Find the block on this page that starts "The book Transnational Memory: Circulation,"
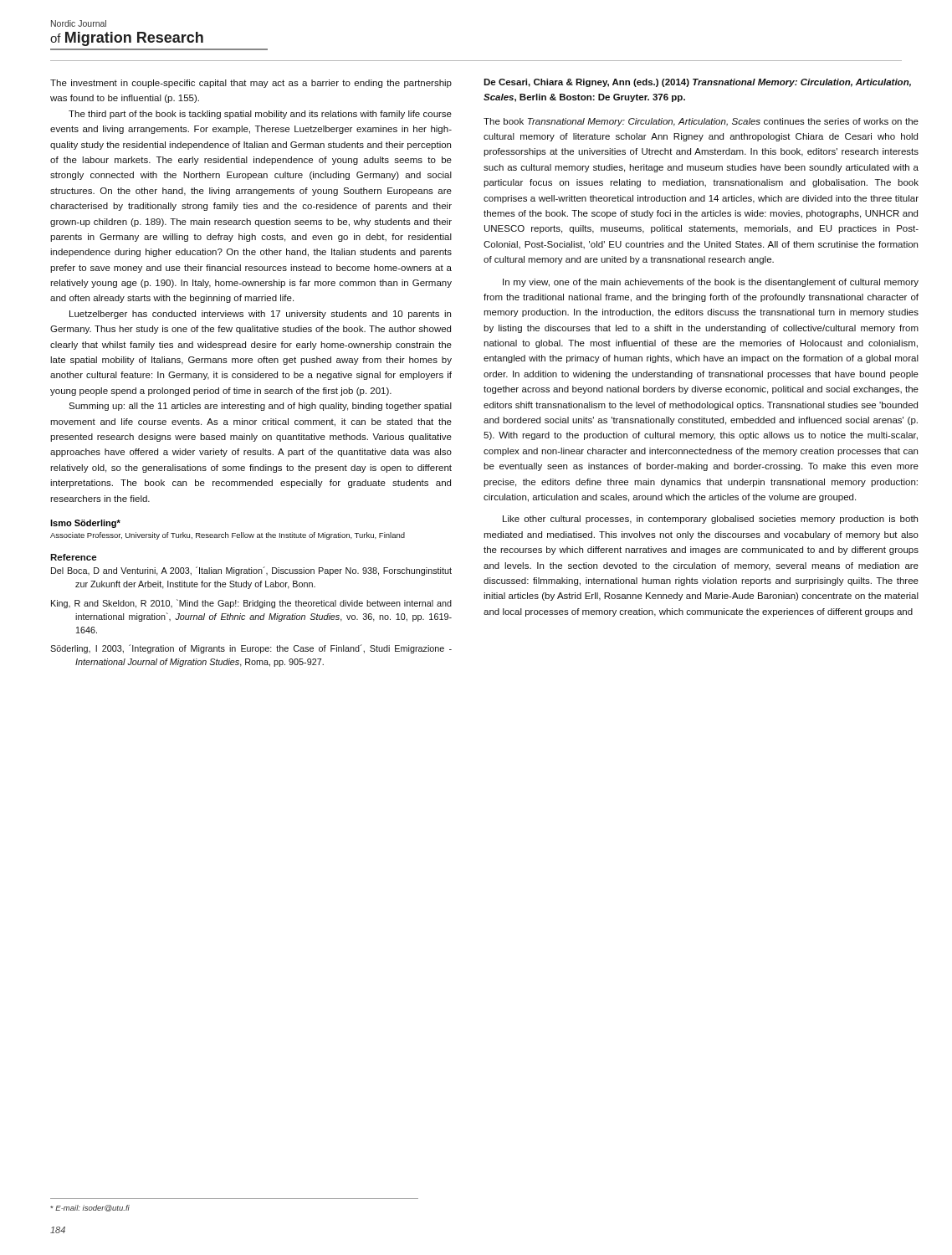The width and height of the screenshot is (952, 1255). (701, 366)
